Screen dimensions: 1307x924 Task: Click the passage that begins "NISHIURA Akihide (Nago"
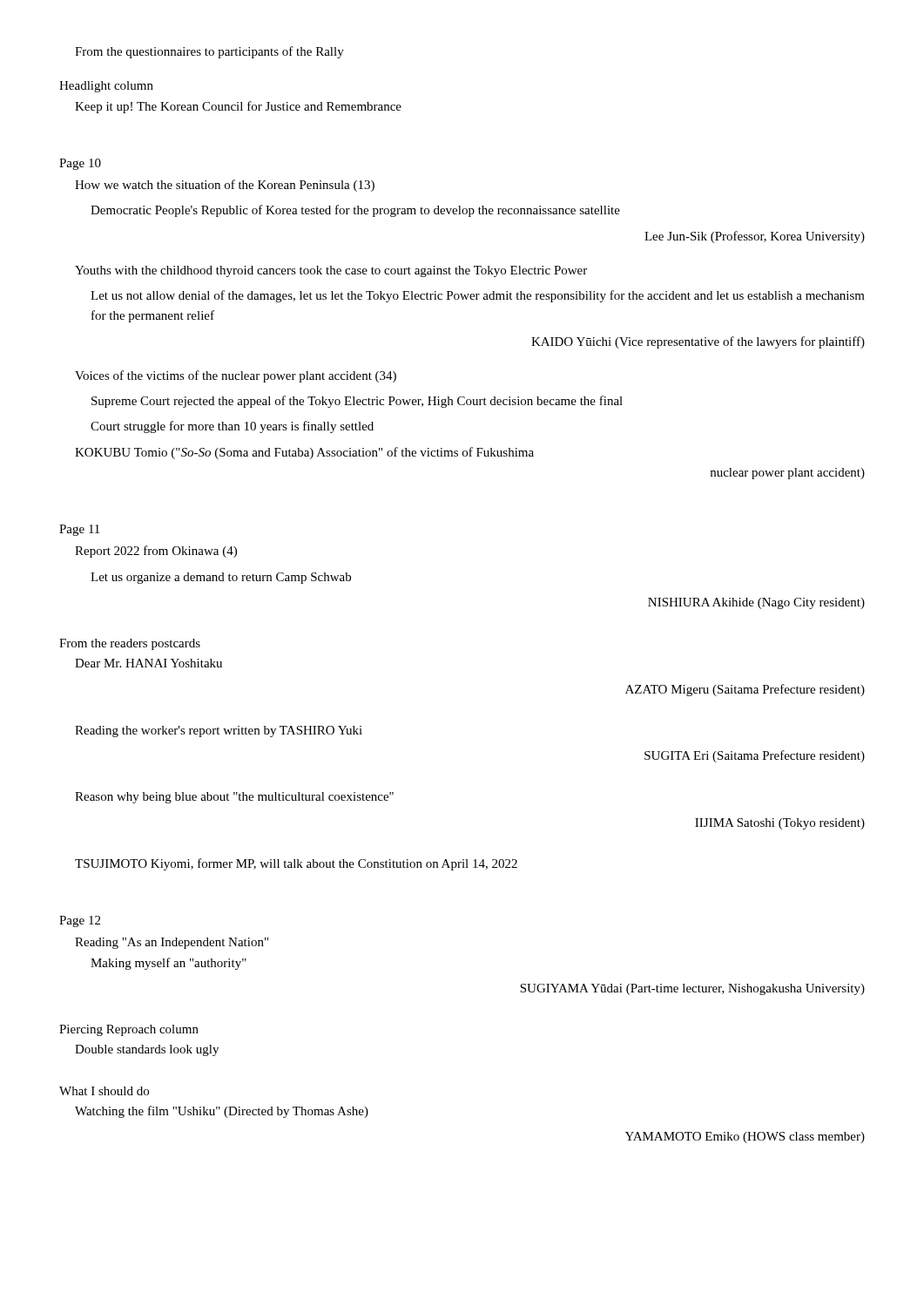(x=756, y=602)
